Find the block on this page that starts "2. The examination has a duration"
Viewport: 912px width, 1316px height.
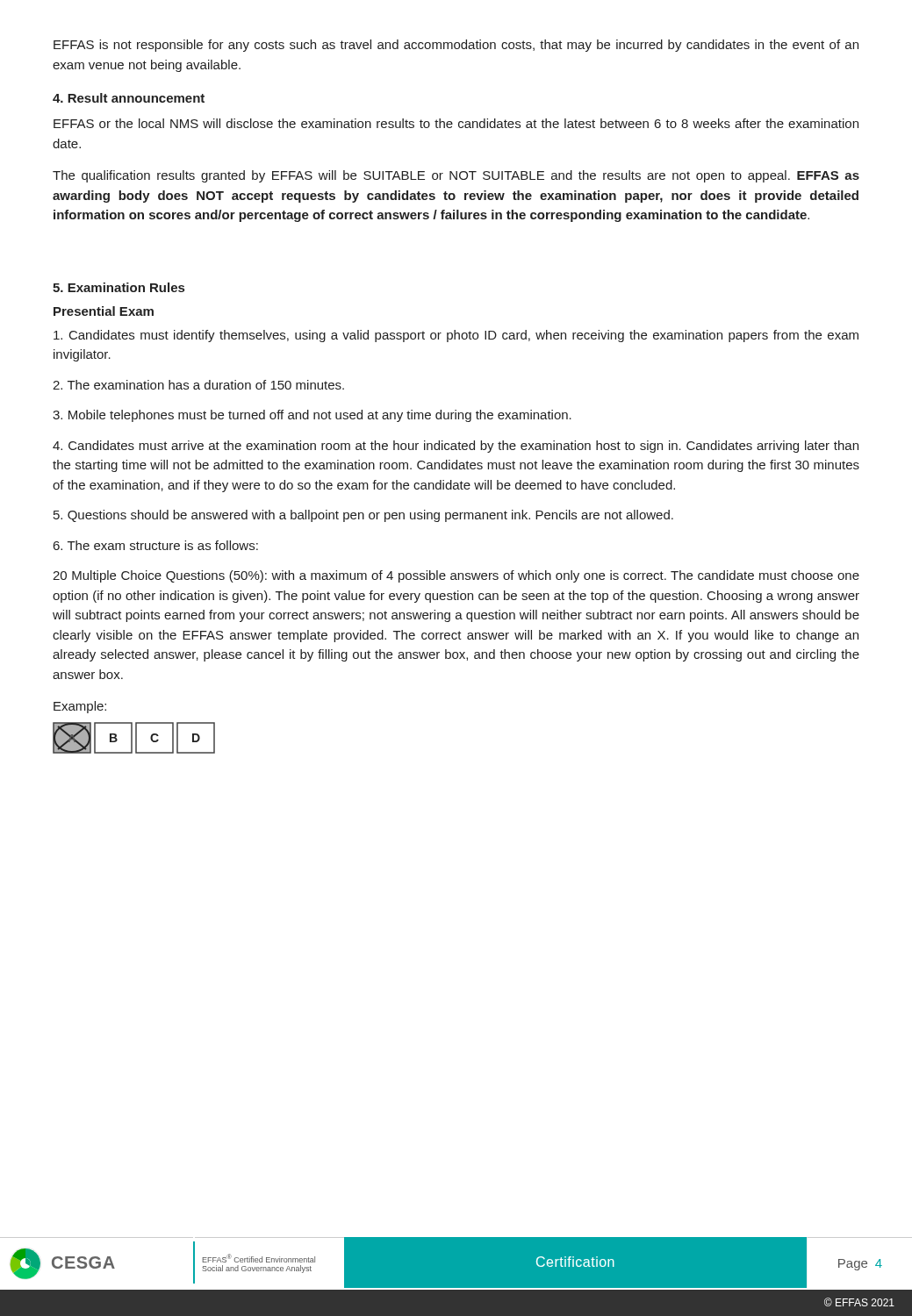point(199,384)
